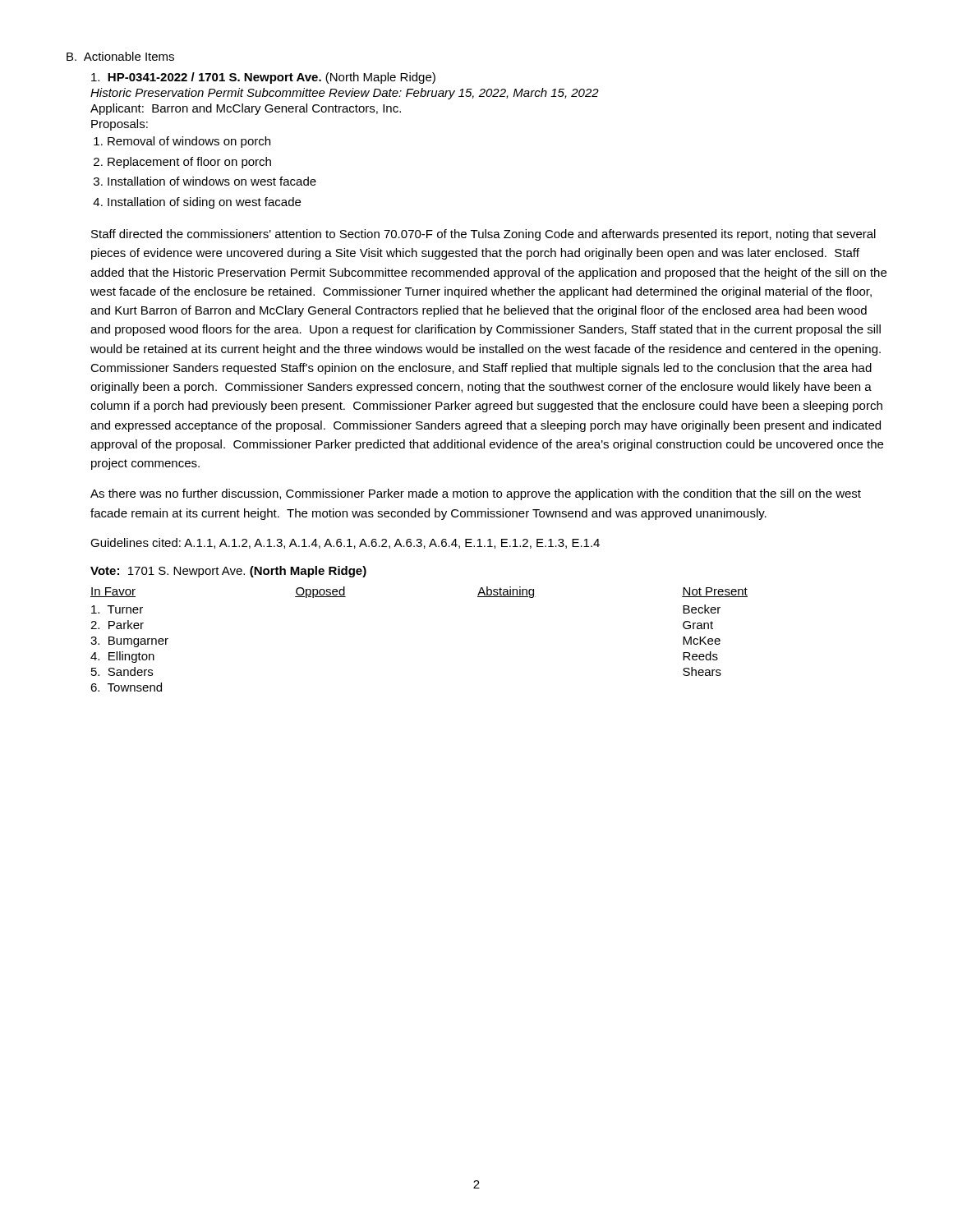Image resolution: width=953 pixels, height=1232 pixels.
Task: Select the text block containing "Staff directed the commissioners' attention to"
Action: 489,348
